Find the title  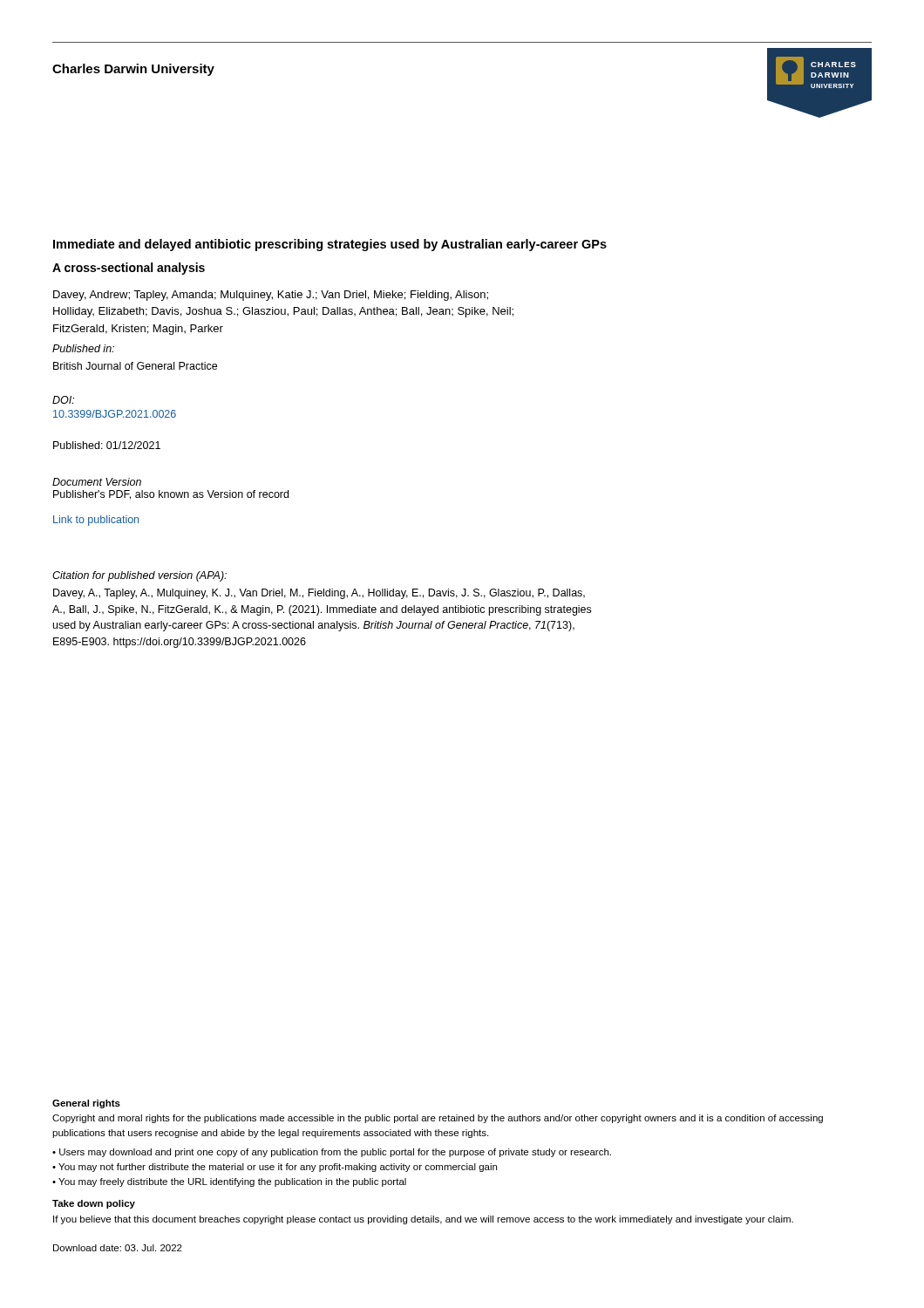(x=462, y=256)
